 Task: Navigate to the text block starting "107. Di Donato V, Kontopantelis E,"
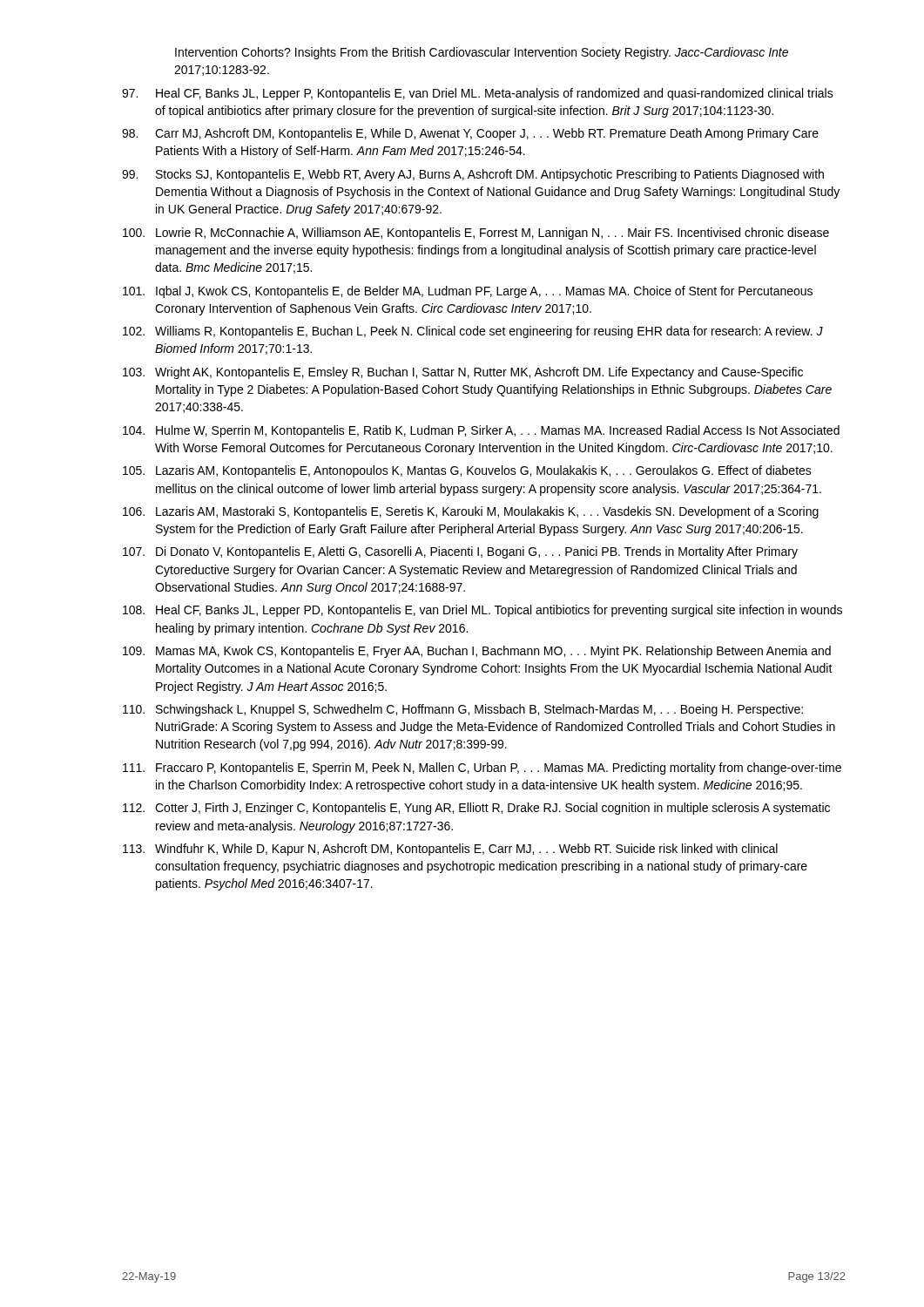point(484,570)
